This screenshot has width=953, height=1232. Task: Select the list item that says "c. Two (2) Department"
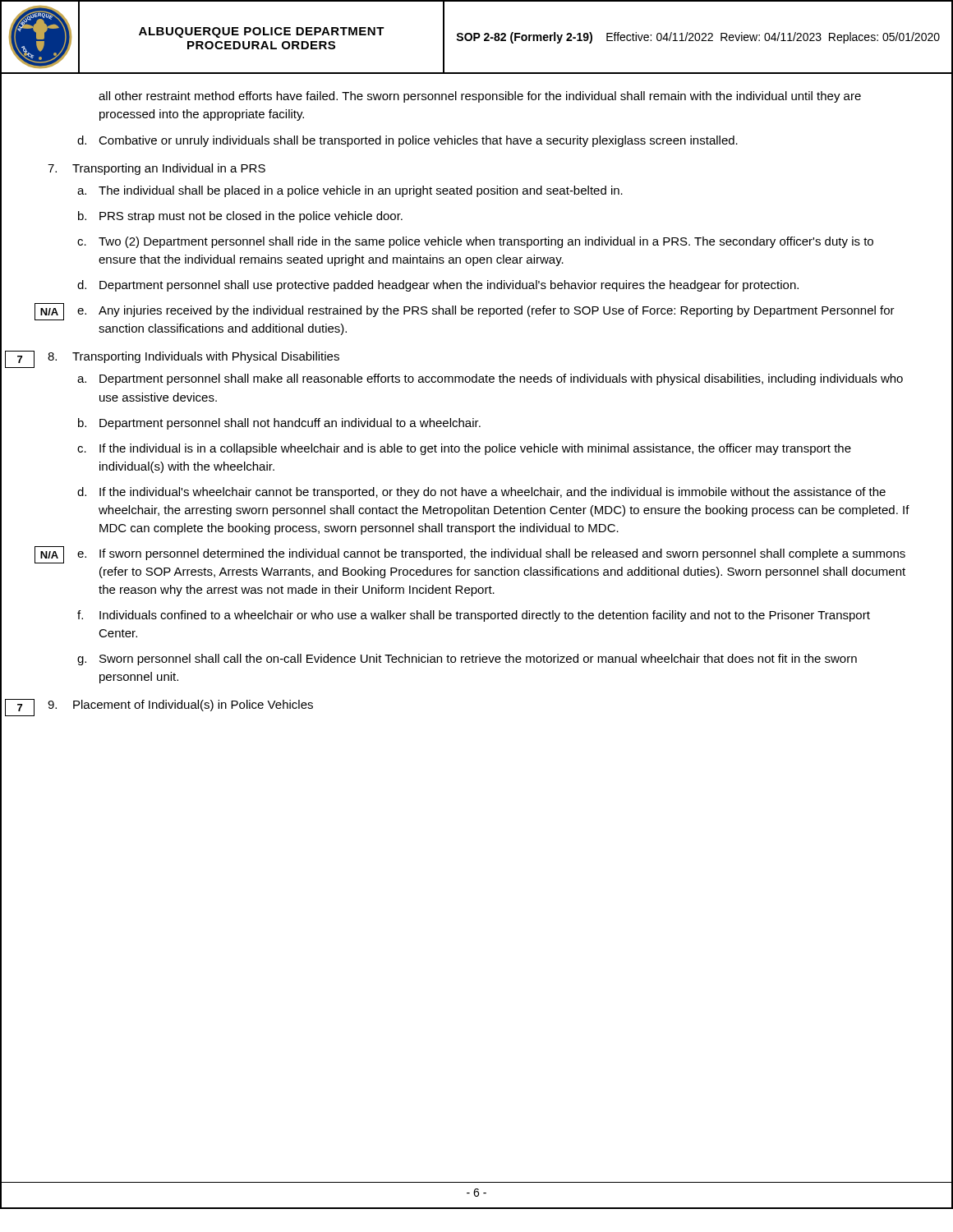494,251
